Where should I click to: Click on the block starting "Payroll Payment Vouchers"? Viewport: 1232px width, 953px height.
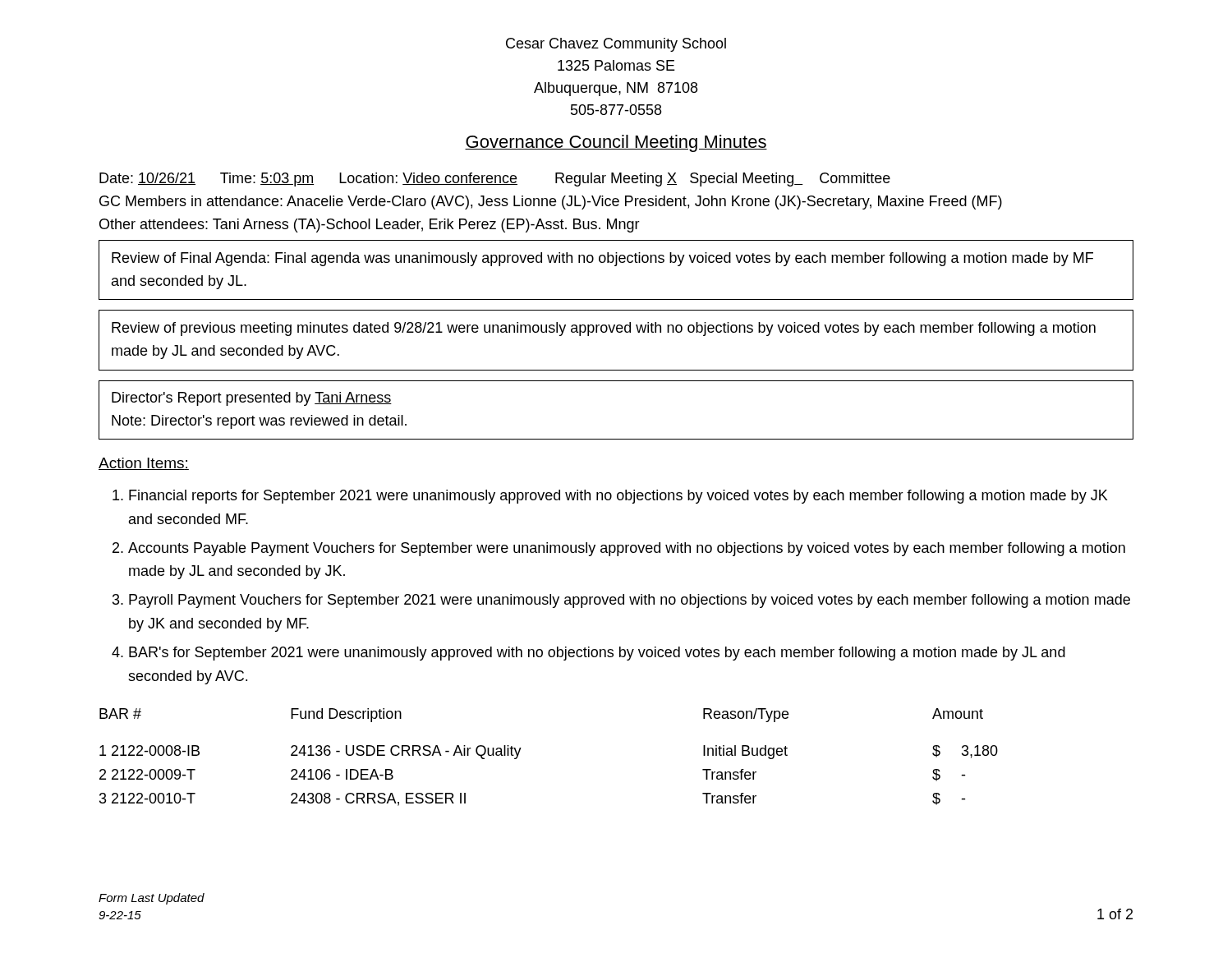pyautogui.click(x=629, y=612)
